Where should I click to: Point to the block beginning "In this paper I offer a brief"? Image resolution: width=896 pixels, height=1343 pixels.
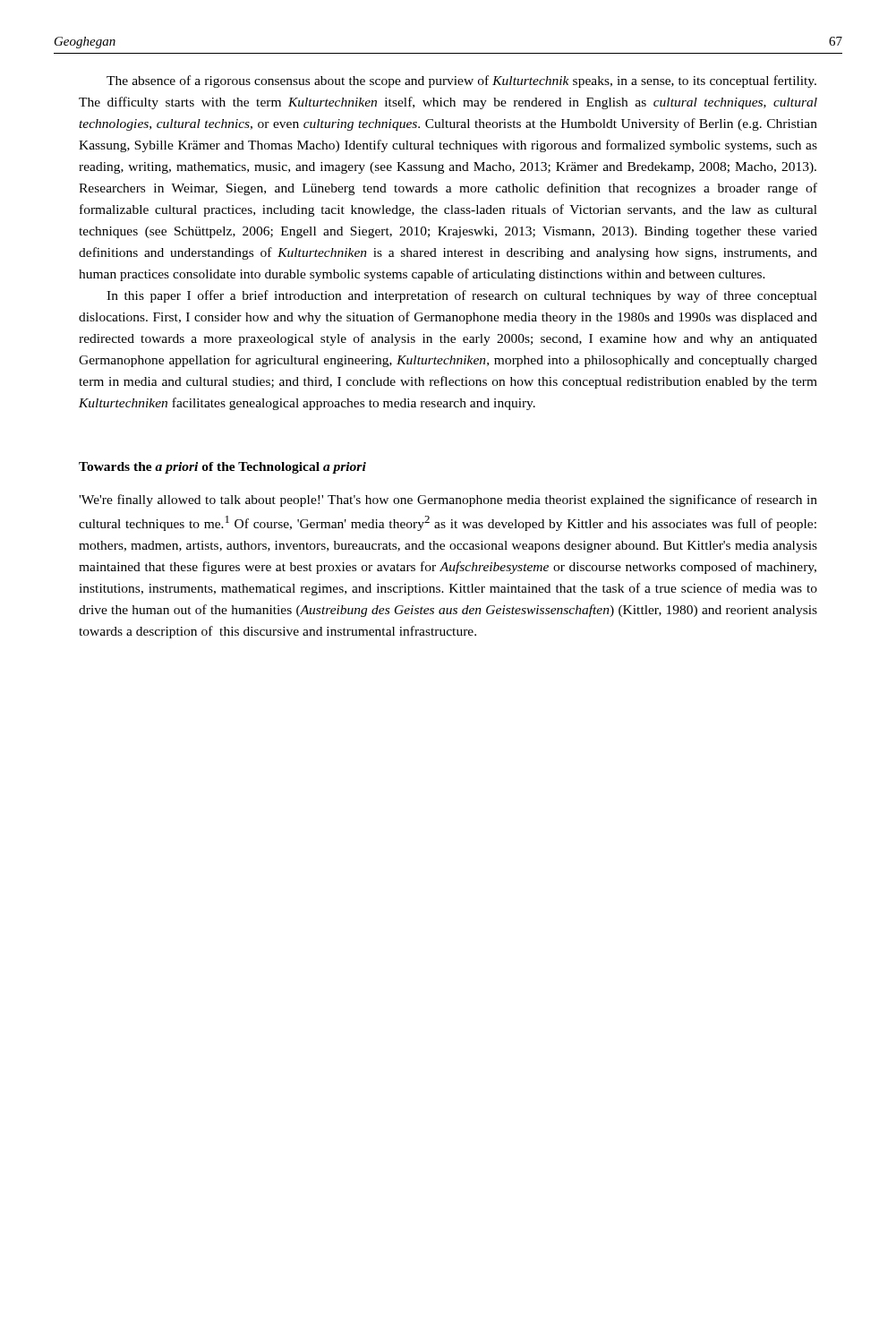click(448, 349)
